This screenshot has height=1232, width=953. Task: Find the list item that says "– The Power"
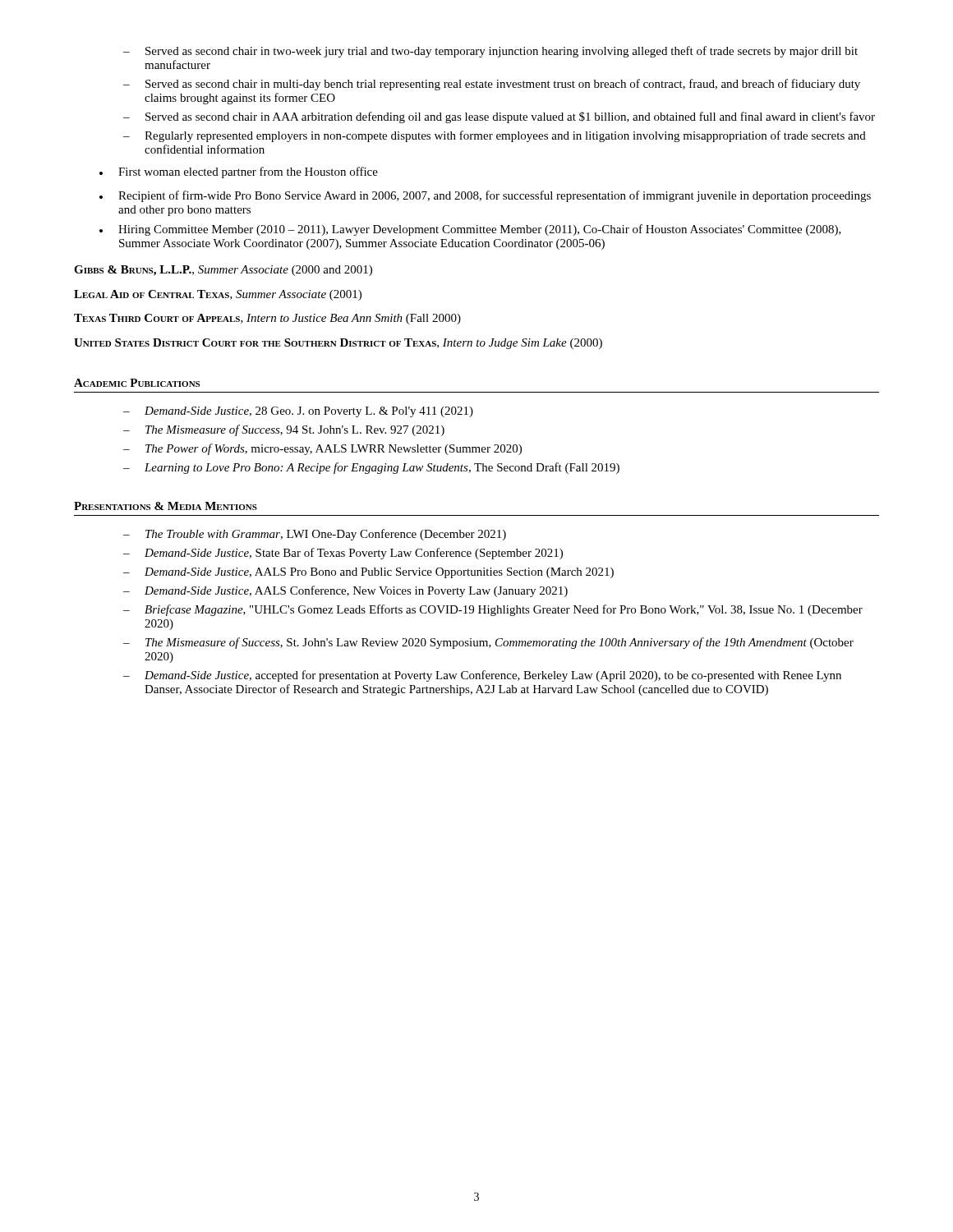[476, 449]
